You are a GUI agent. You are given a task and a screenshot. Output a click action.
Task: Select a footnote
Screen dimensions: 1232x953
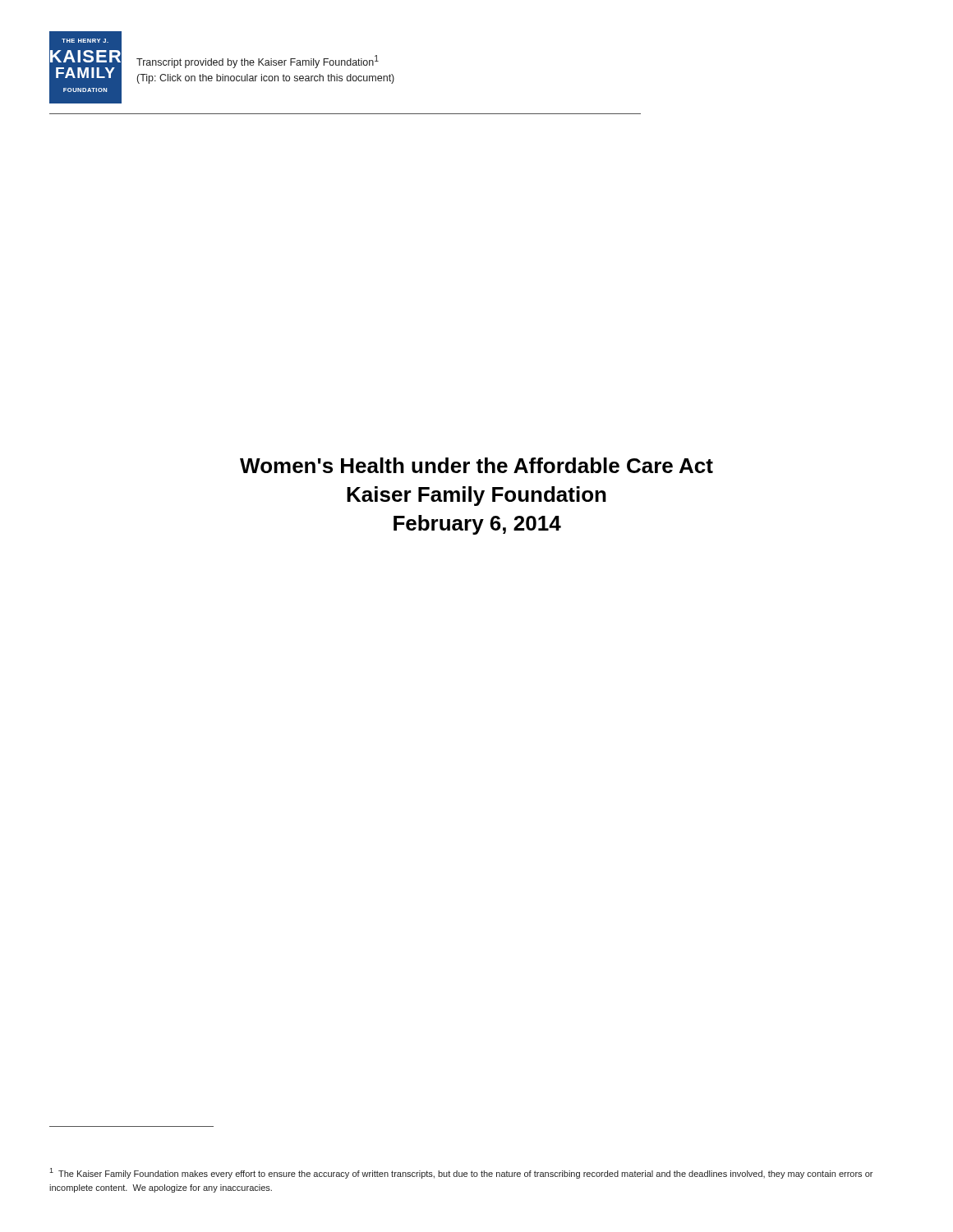461,1180
